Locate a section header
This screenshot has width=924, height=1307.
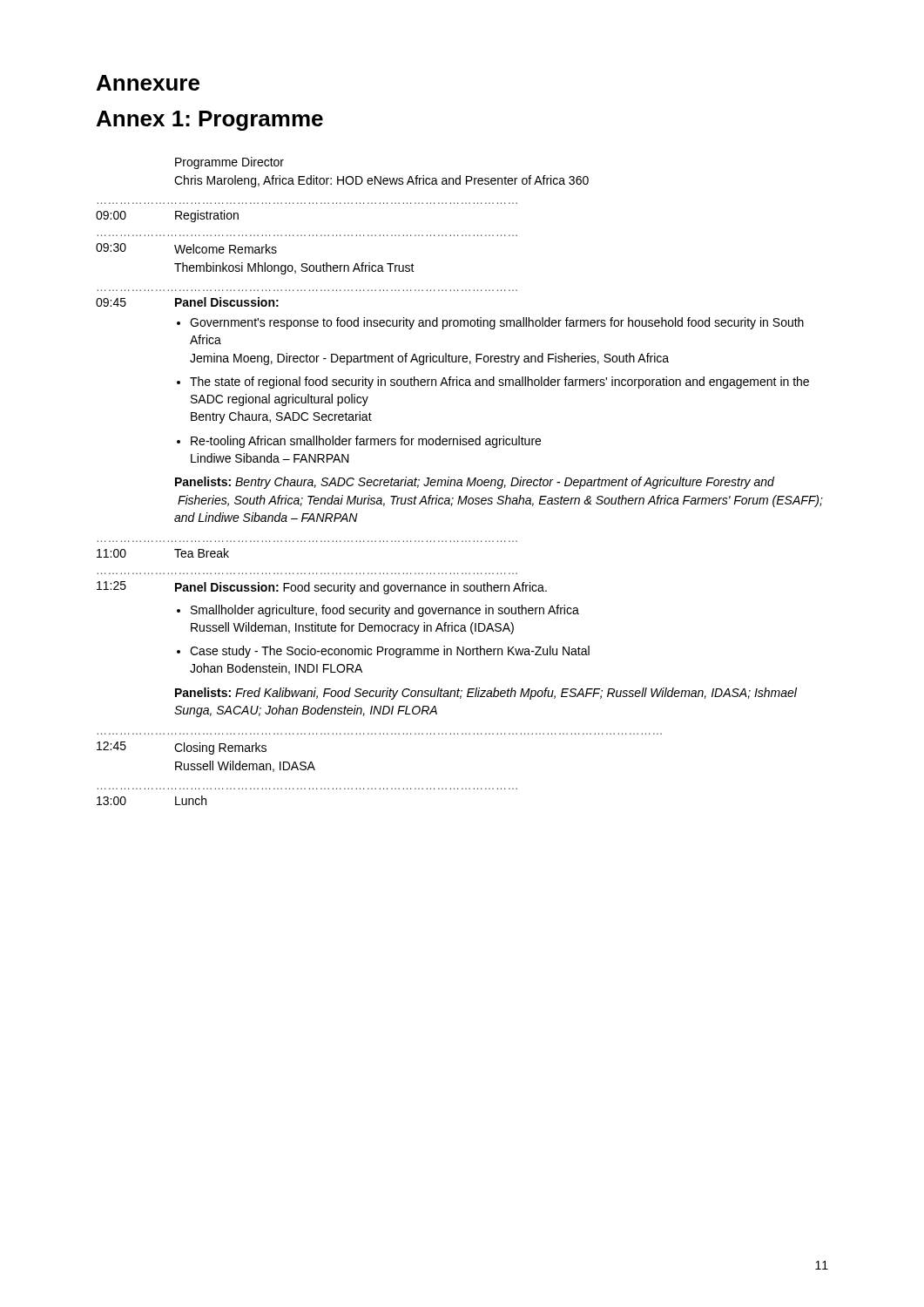click(x=227, y=302)
